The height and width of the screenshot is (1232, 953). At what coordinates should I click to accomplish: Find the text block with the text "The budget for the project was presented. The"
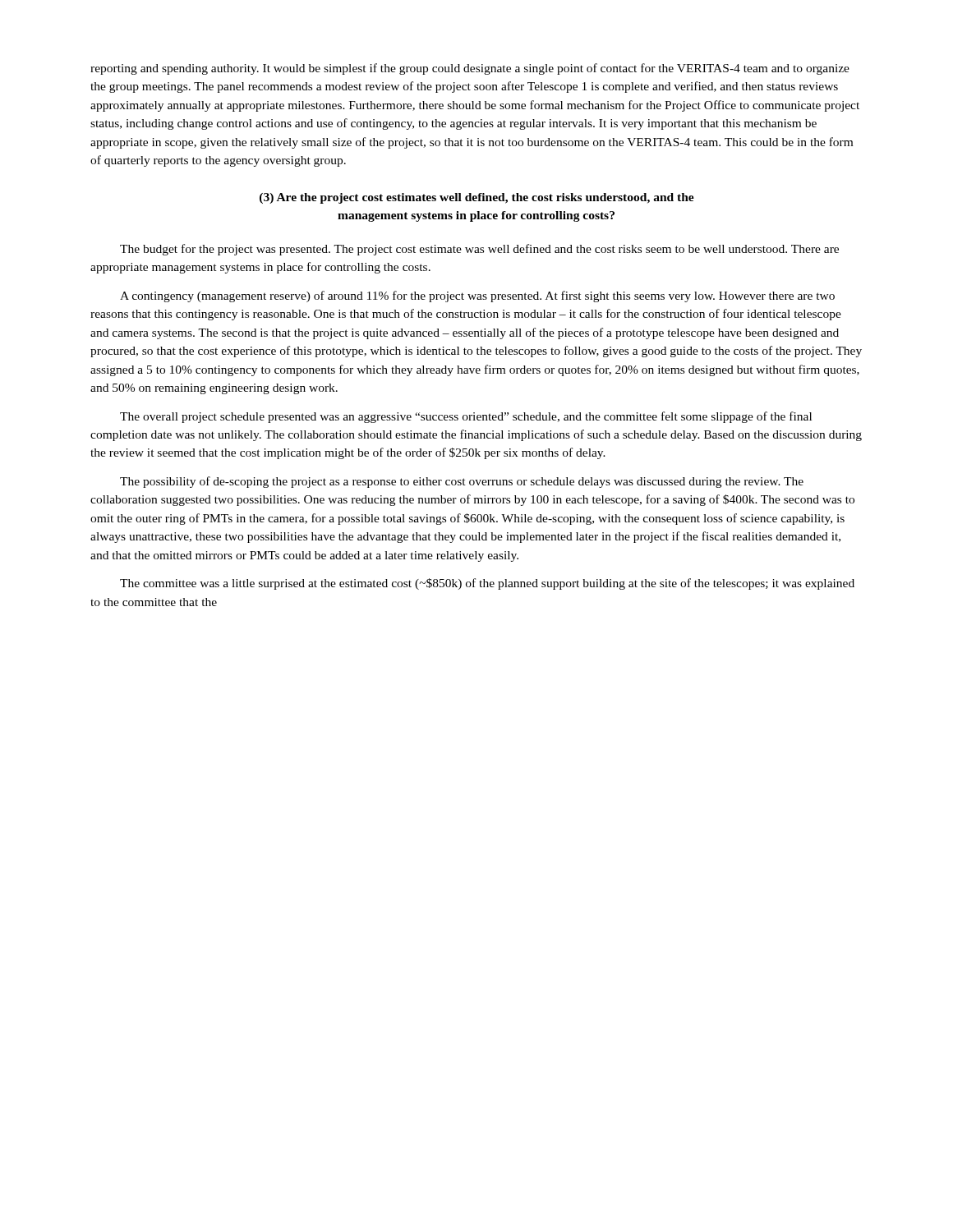point(476,258)
